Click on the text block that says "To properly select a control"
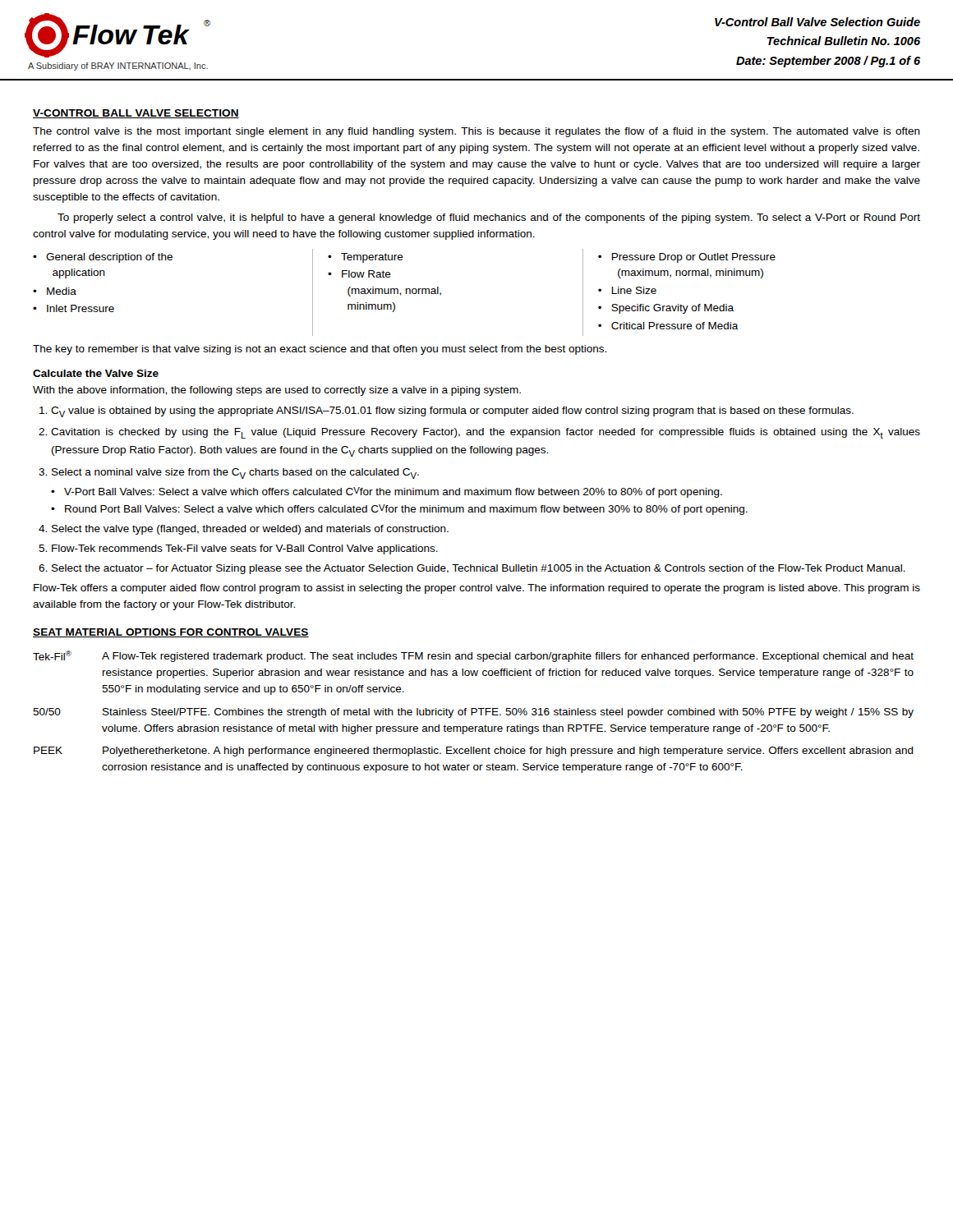Image resolution: width=953 pixels, height=1232 pixels. 476,226
